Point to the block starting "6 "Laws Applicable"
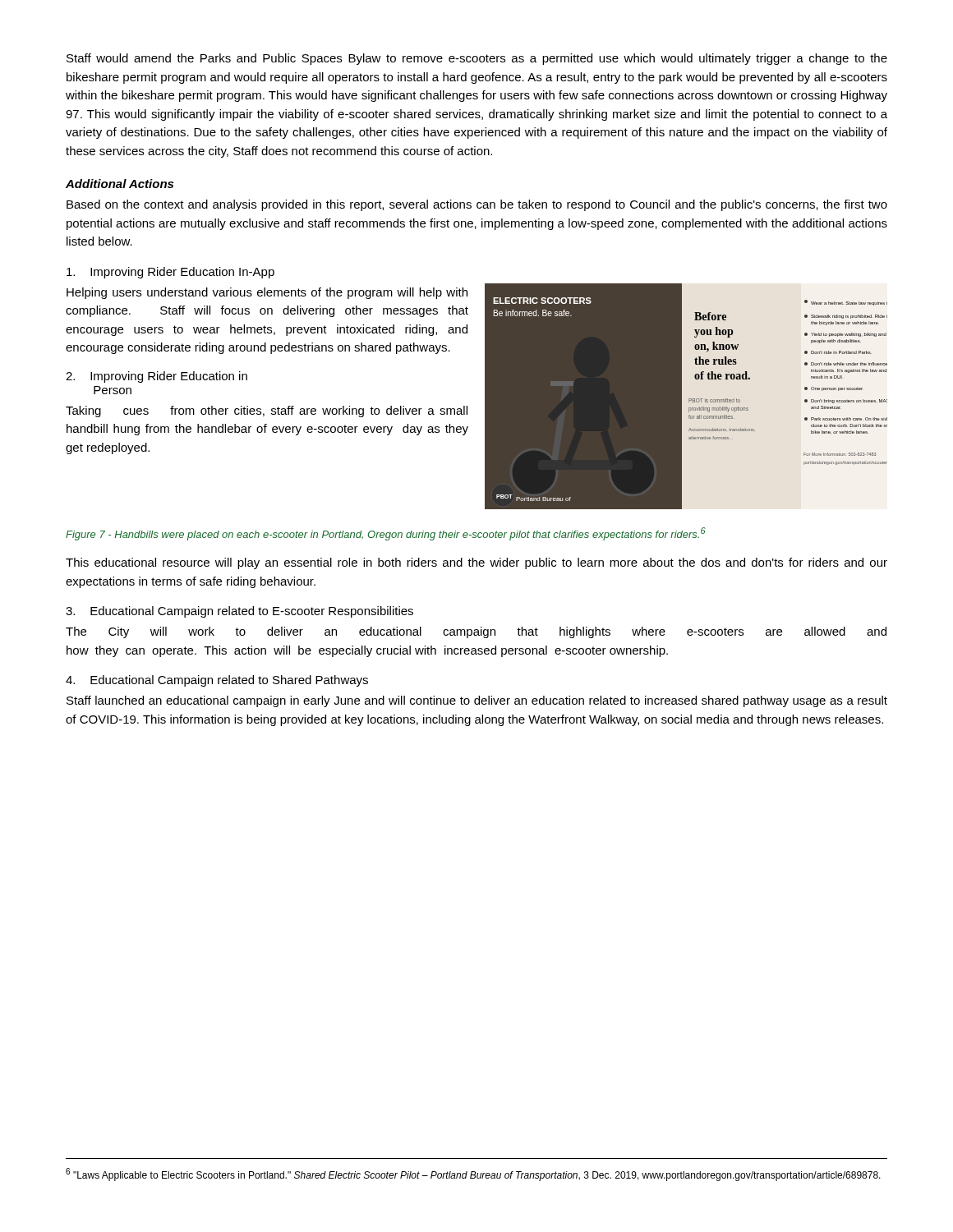 click(x=476, y=1174)
